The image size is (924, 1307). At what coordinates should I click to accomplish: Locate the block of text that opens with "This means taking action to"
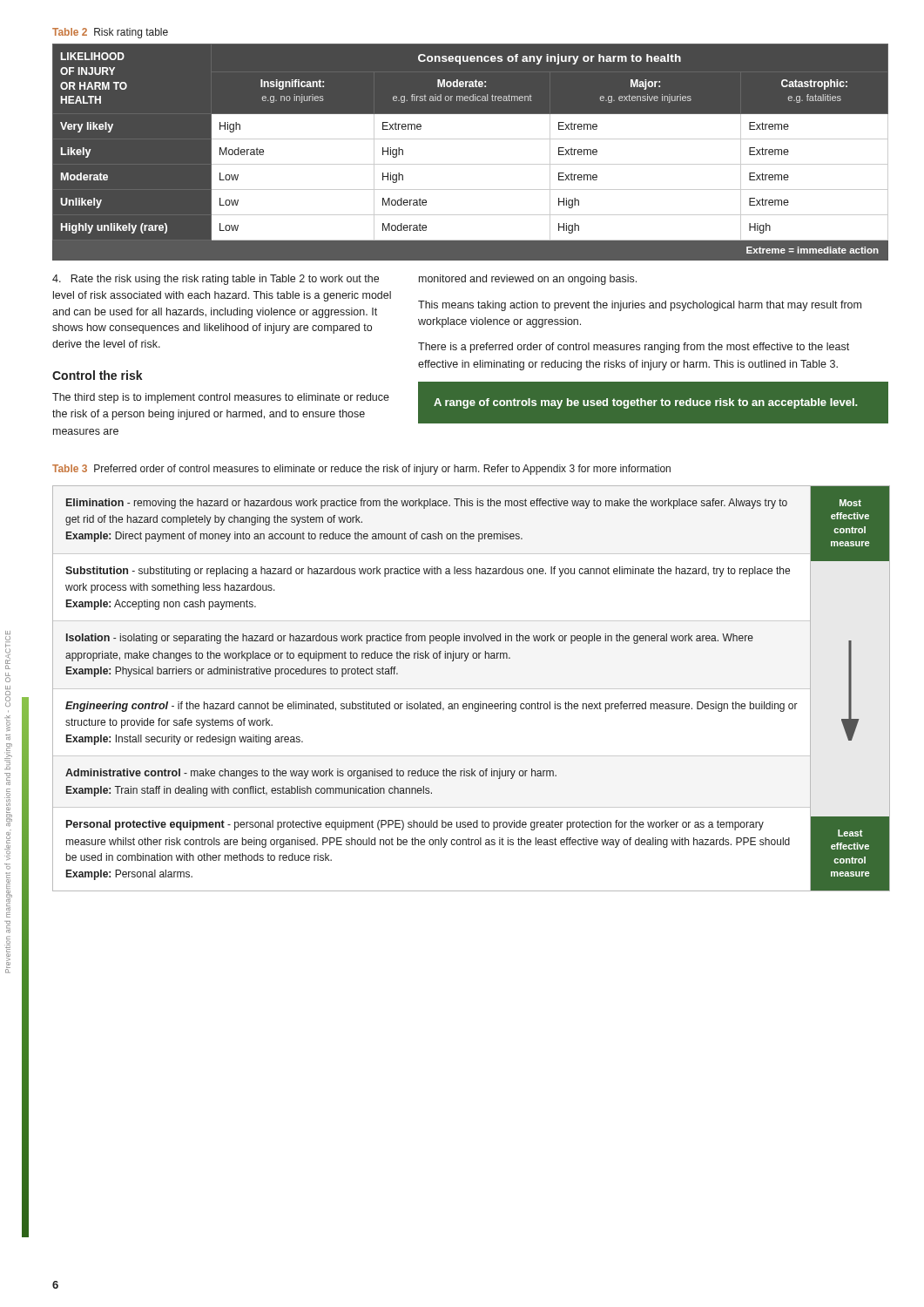[640, 313]
